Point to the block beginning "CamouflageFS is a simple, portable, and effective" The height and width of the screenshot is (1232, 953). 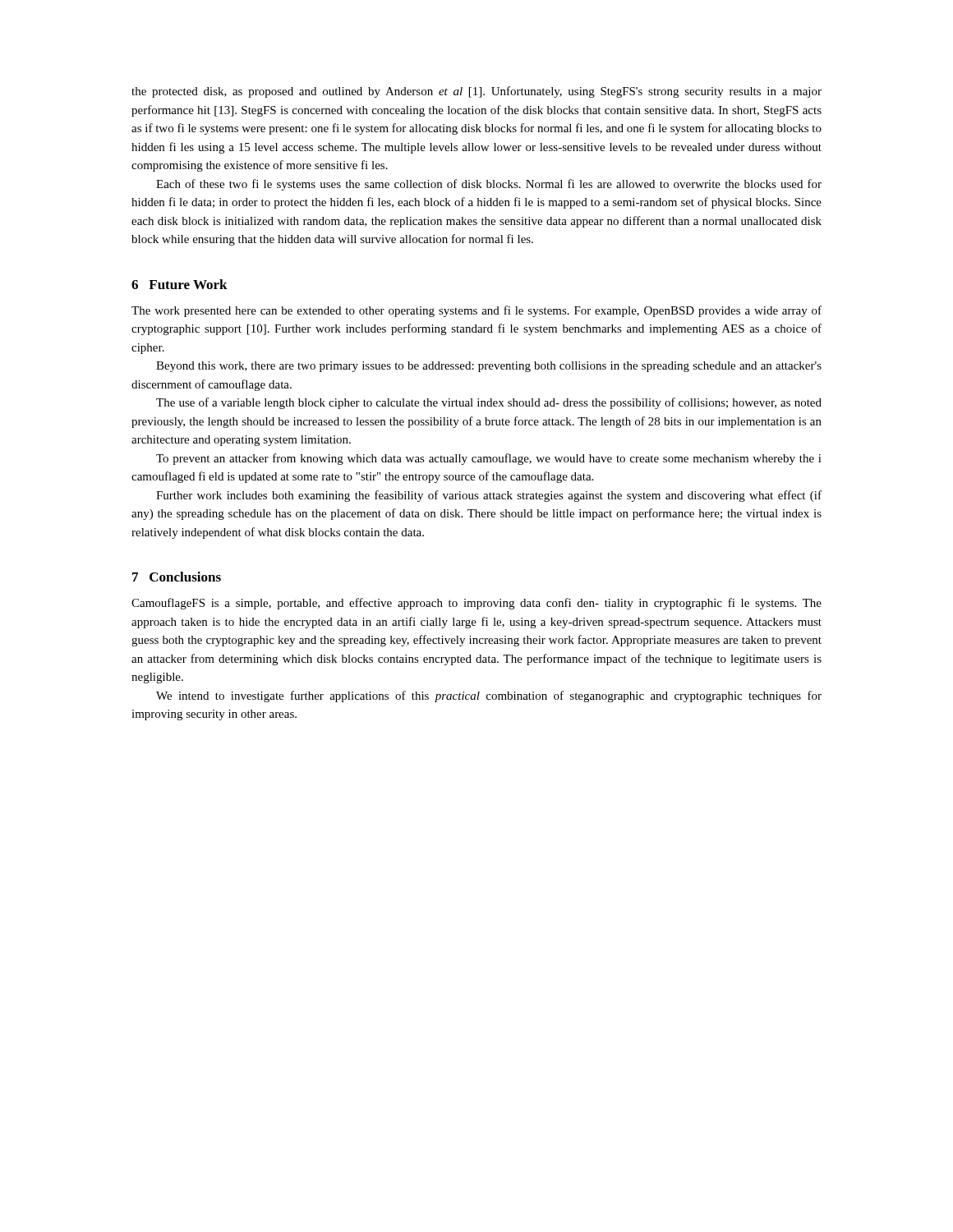coord(476,640)
